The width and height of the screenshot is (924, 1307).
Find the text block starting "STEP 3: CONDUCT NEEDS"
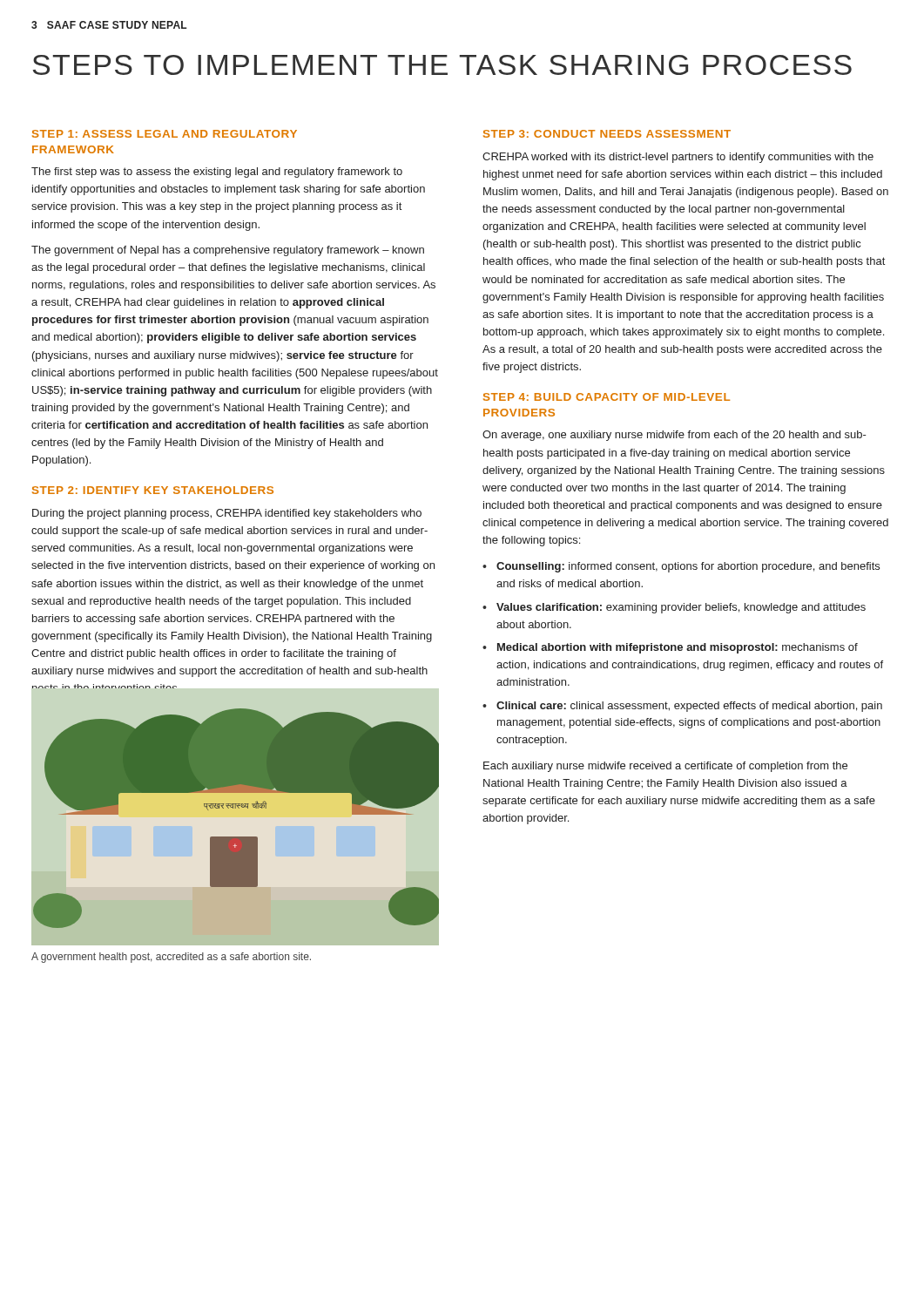point(607,134)
